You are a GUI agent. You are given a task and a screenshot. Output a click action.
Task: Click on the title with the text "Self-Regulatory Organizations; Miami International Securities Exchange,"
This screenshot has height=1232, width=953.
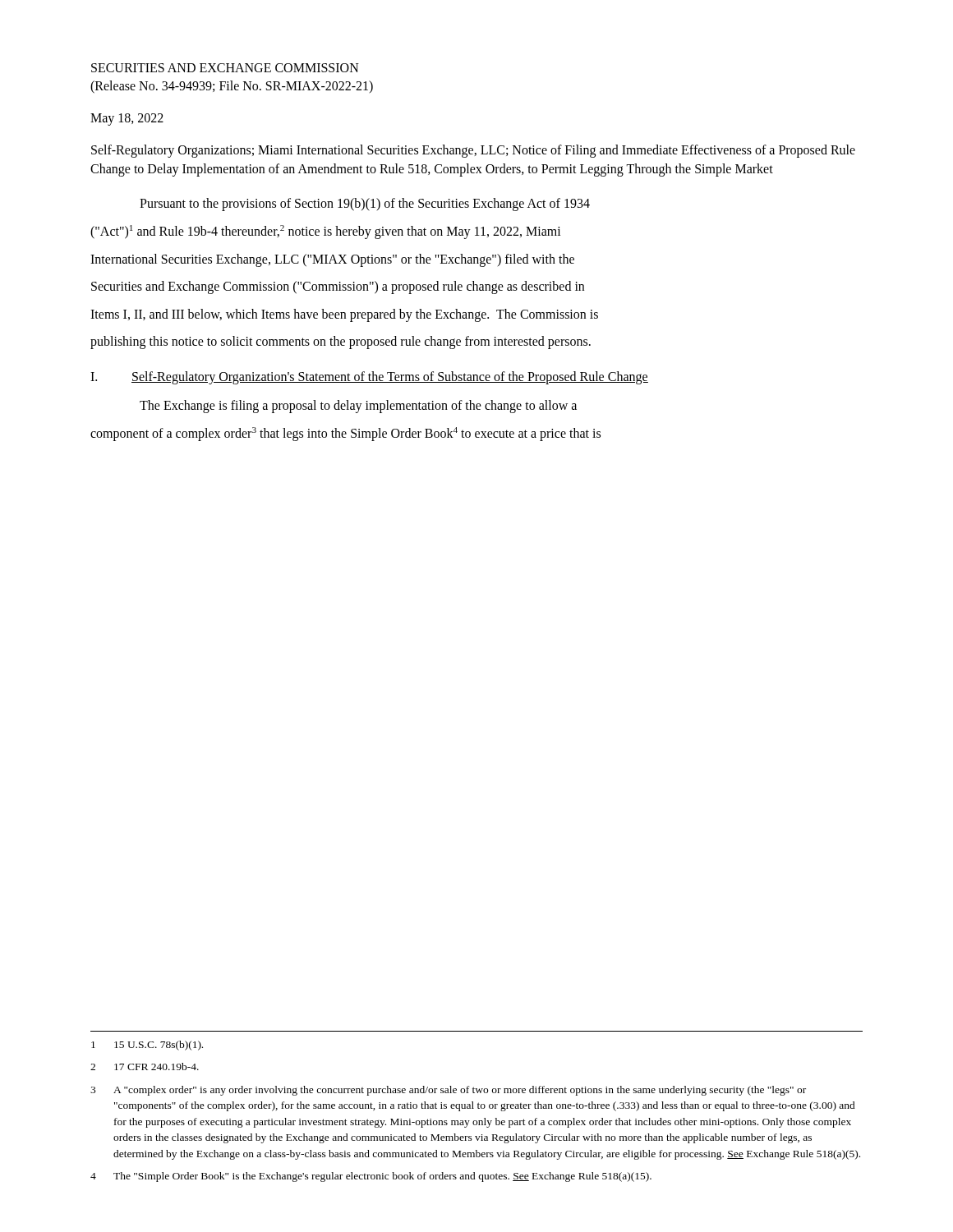click(x=473, y=159)
